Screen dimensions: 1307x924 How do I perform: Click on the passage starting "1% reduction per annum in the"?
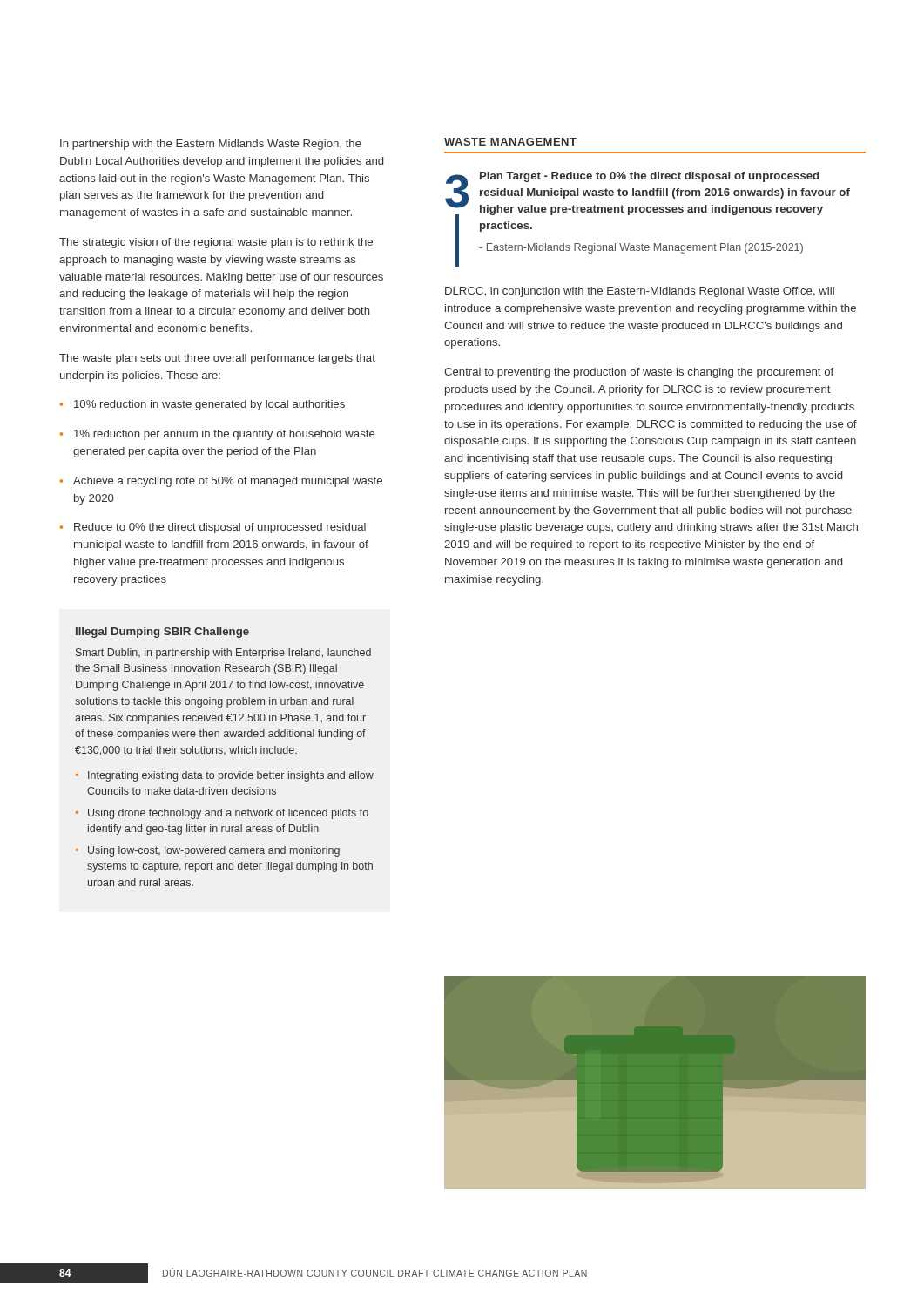[x=225, y=443]
